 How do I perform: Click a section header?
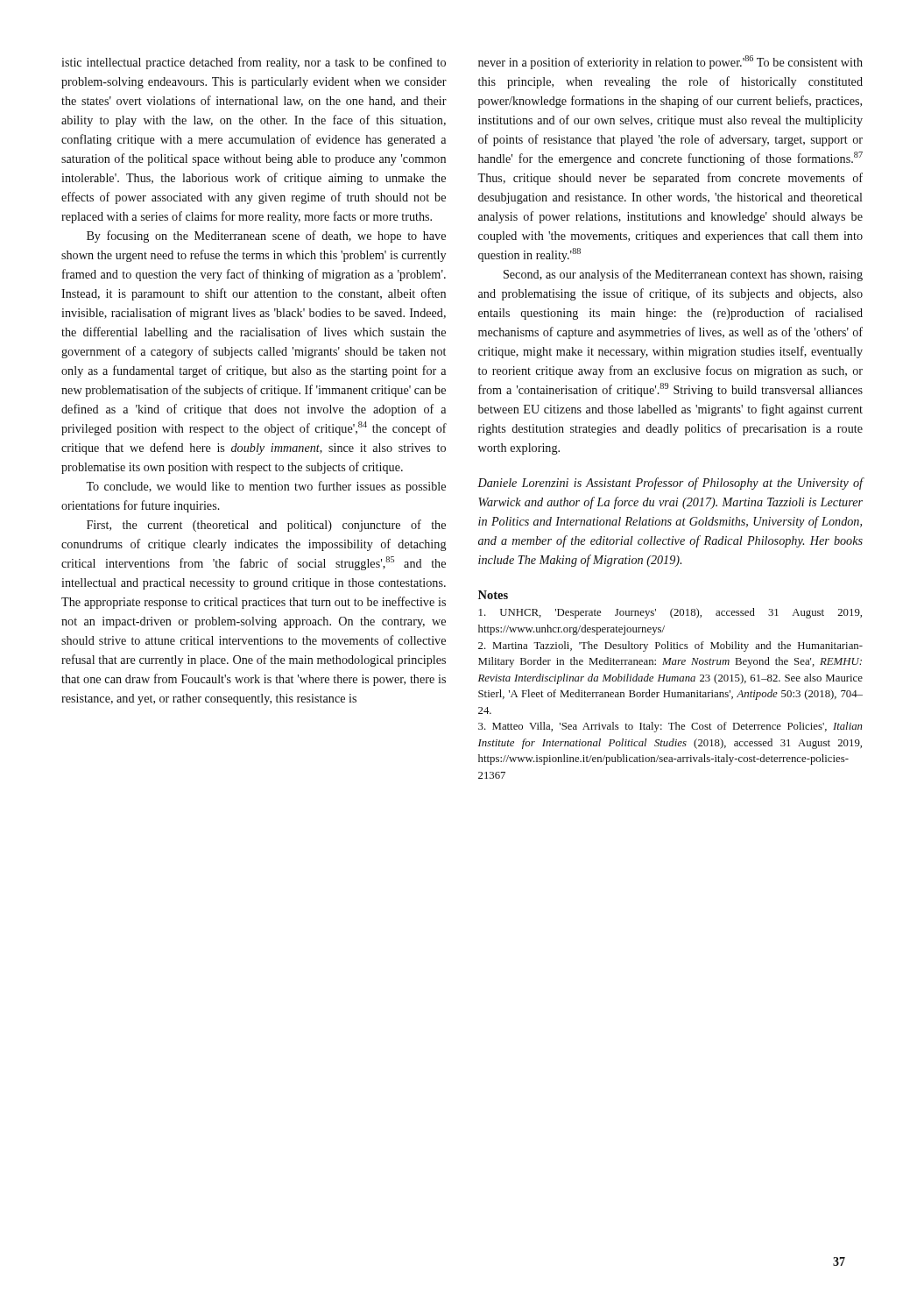click(670, 595)
